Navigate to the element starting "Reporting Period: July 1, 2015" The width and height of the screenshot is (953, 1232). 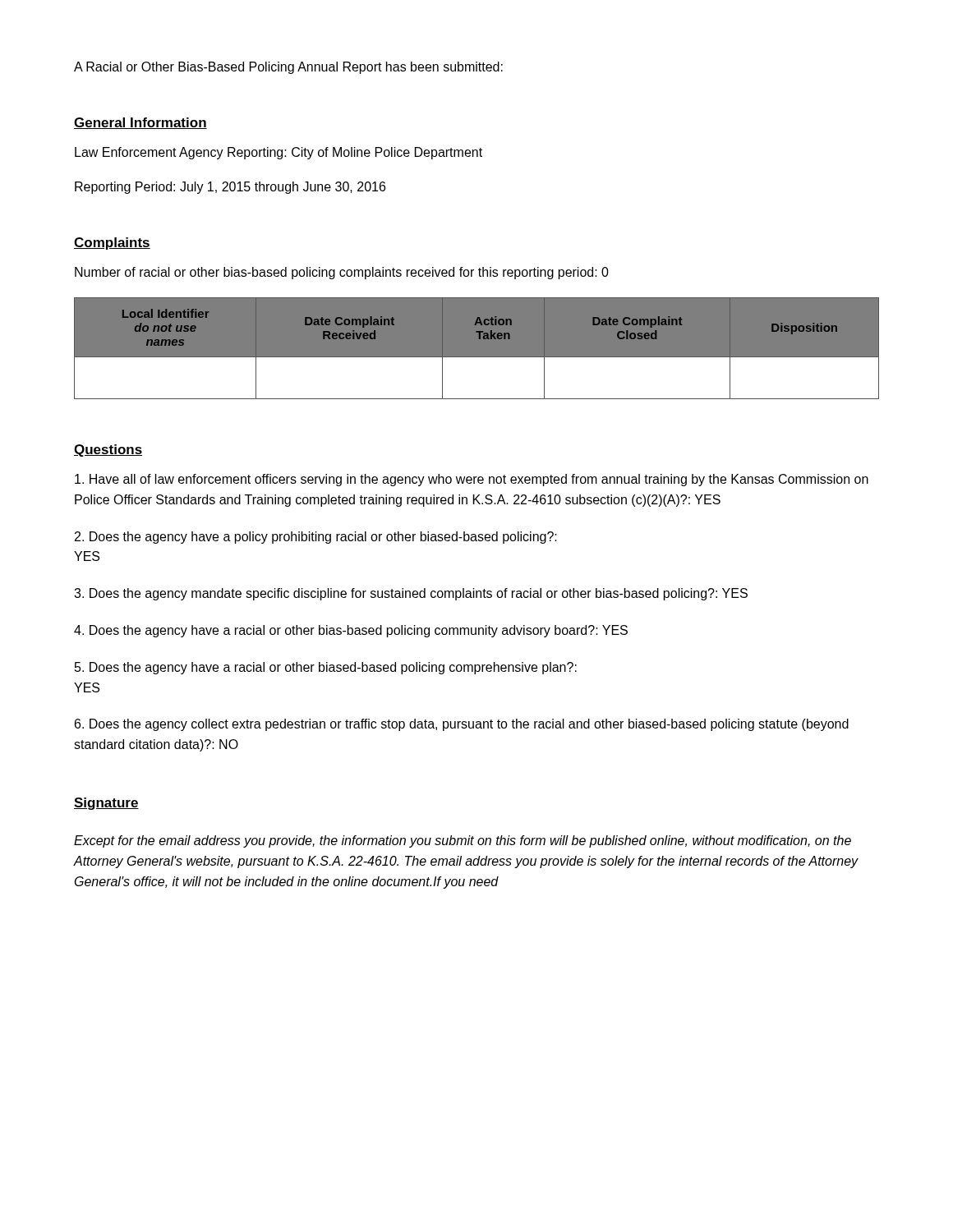click(x=230, y=187)
